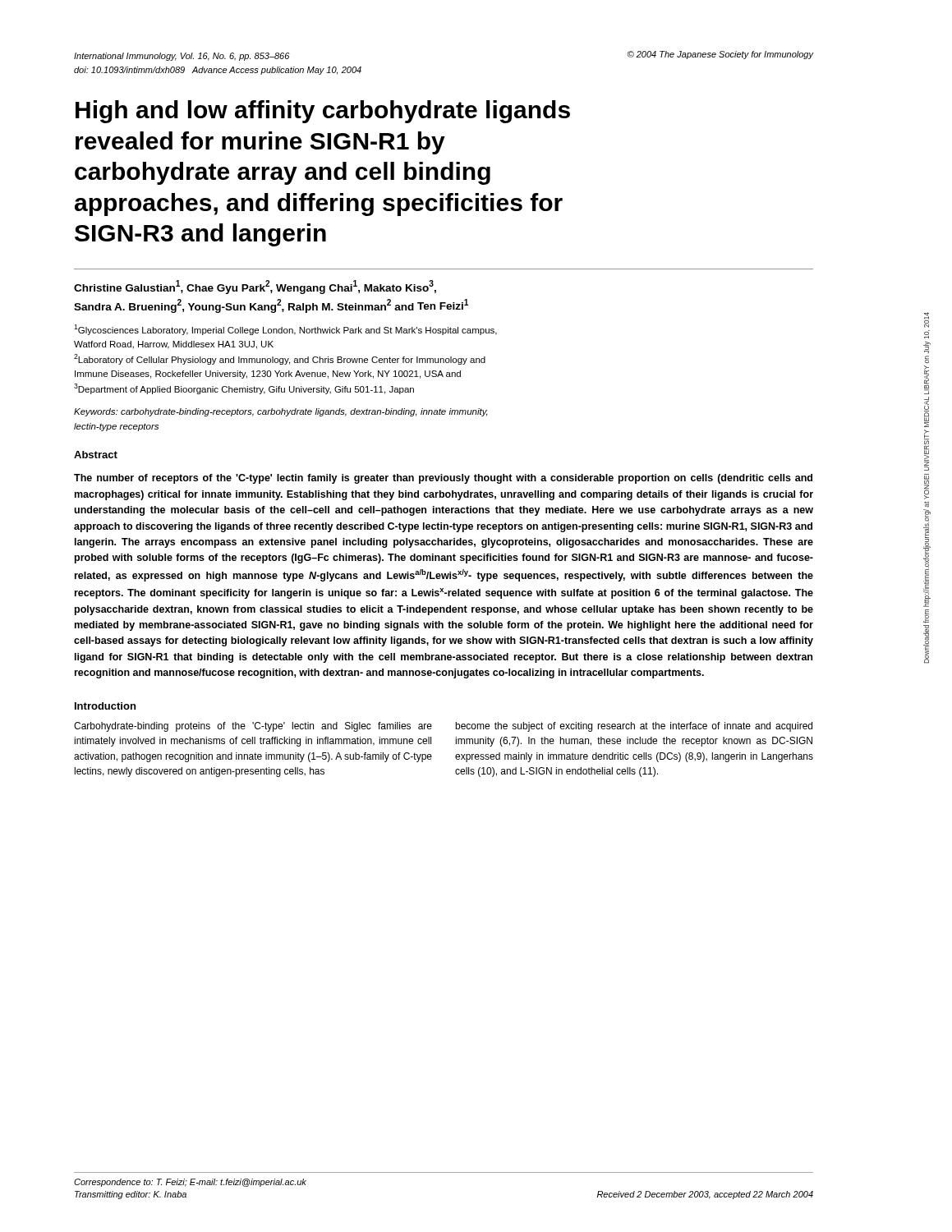Locate the element starting "High and low affinity carbohydrate"
Image resolution: width=952 pixels, height=1232 pixels.
pos(444,171)
